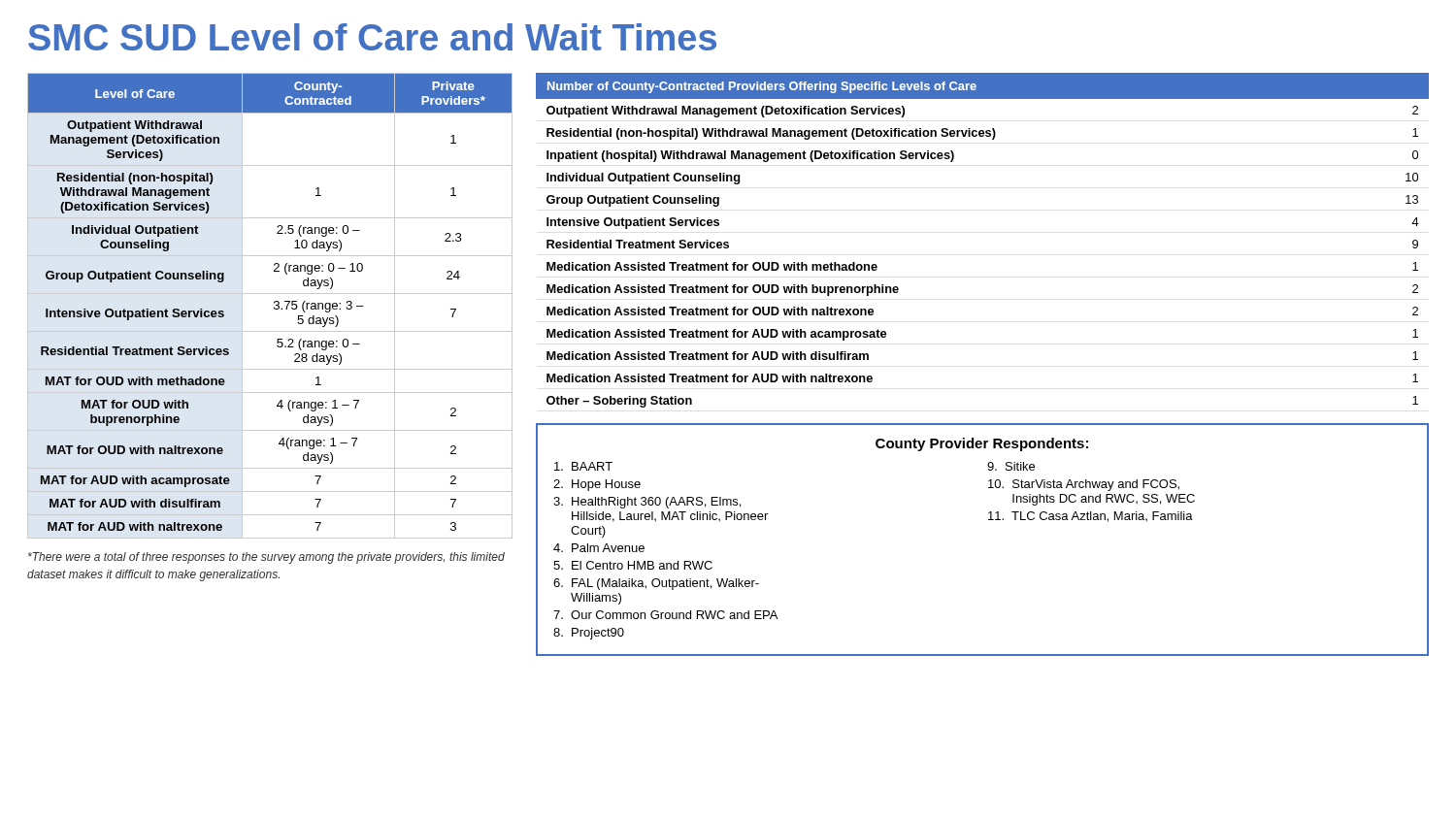Where is the passage that starts "There were a total of three responses to"?

(270, 566)
